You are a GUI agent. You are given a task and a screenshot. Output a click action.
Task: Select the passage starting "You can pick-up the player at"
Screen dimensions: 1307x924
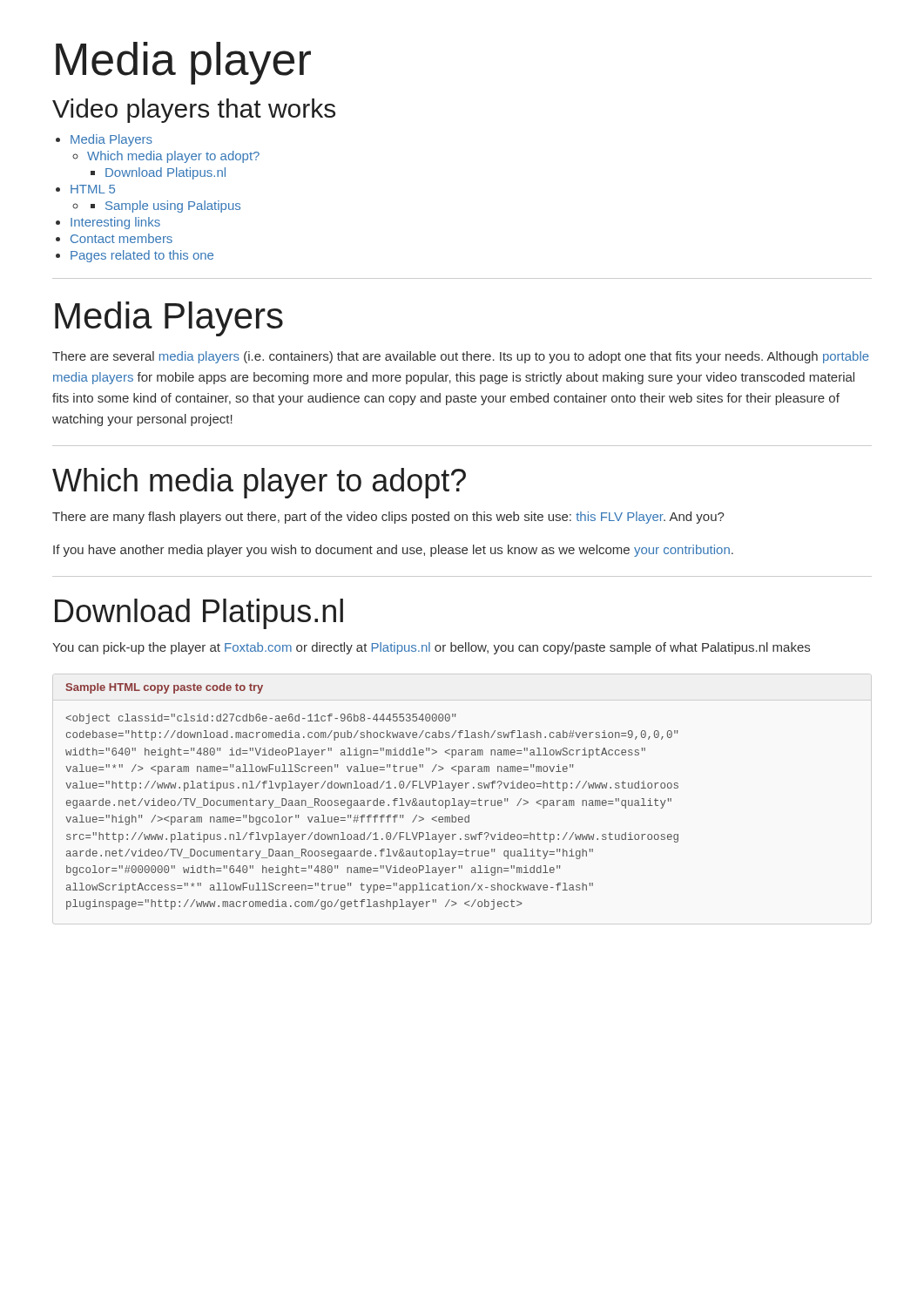(x=462, y=647)
